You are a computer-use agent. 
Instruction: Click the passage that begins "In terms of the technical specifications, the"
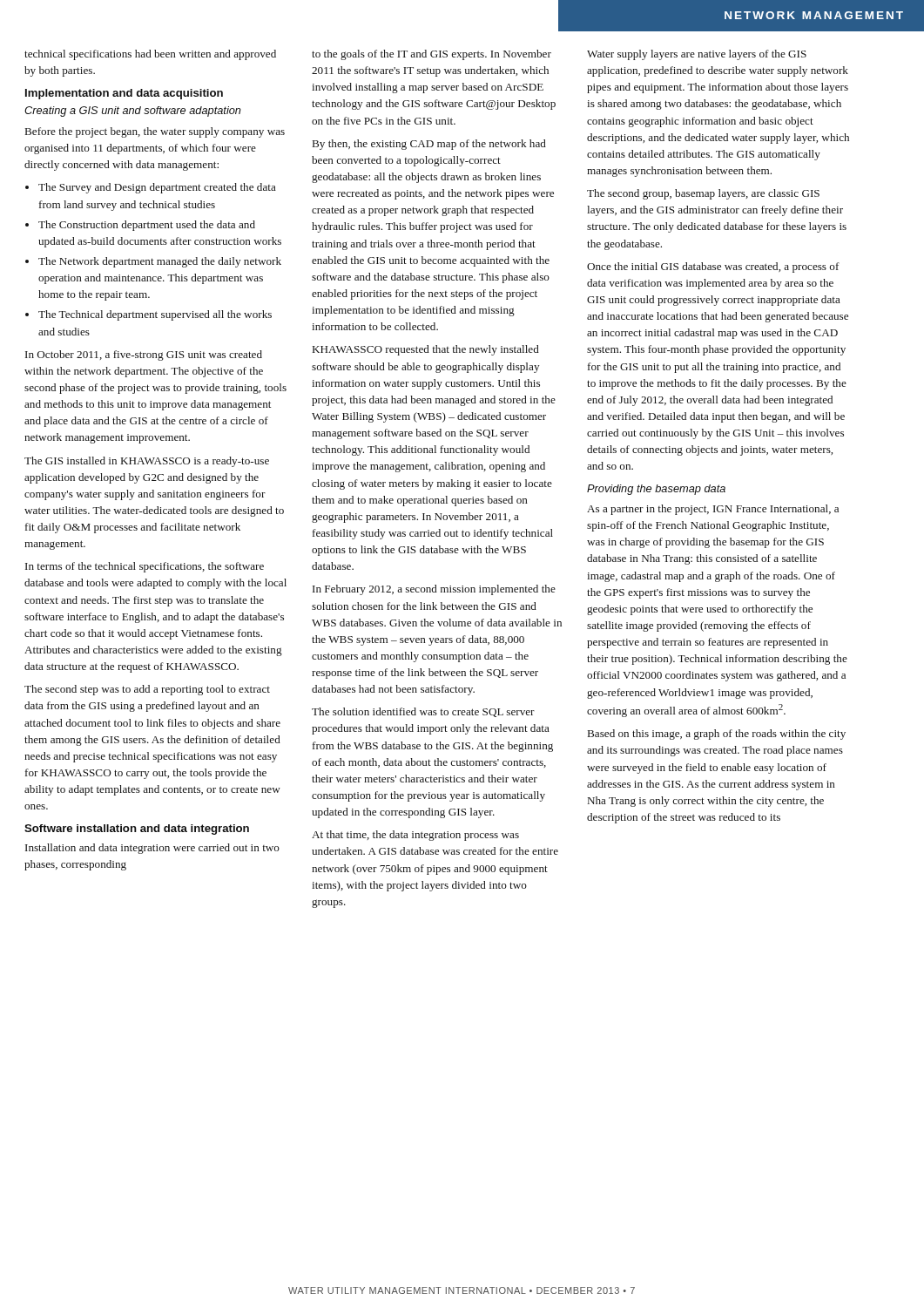(156, 616)
